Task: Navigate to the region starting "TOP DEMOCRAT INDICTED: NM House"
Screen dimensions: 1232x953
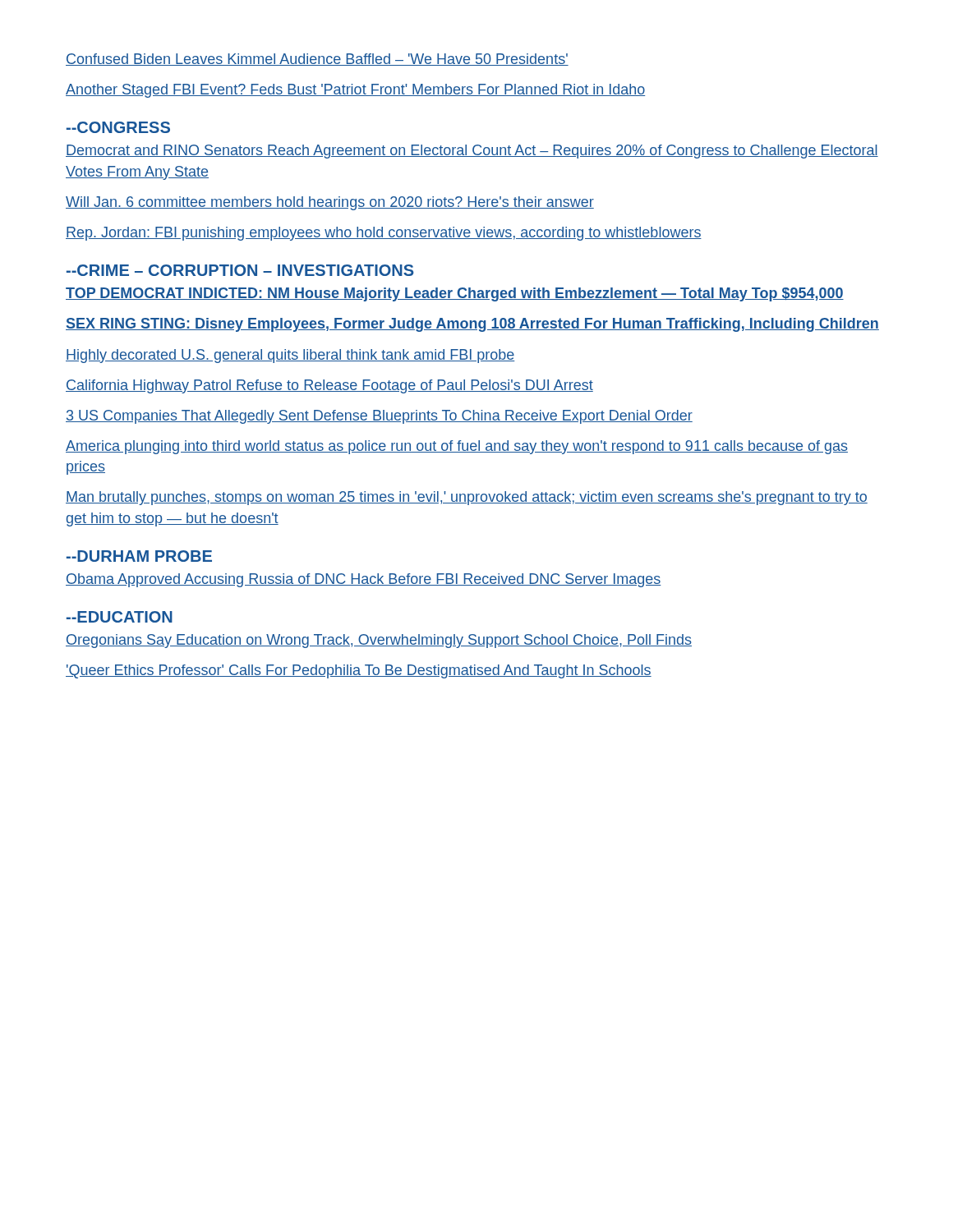Action: click(455, 293)
